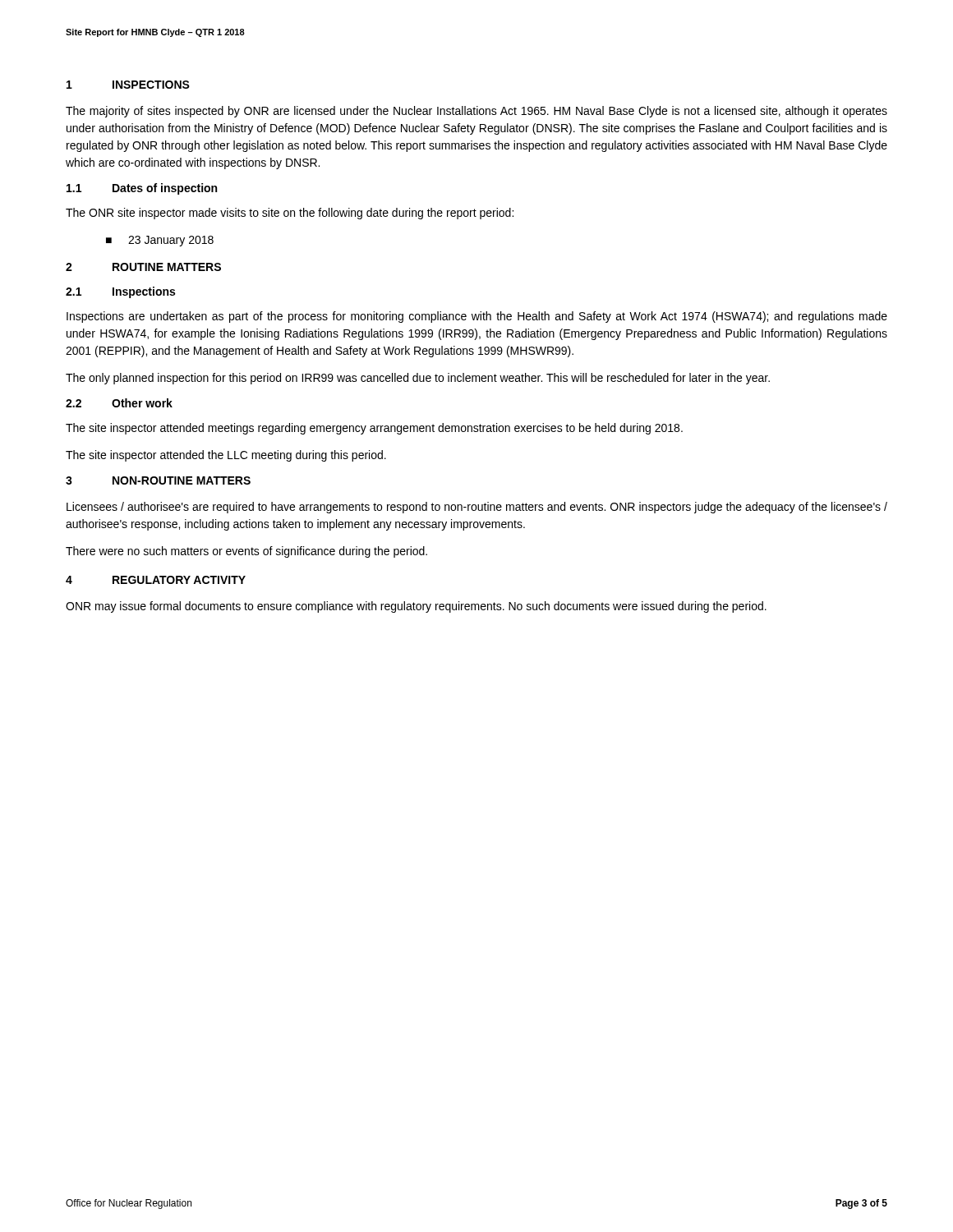Select the list item that reads "■ 23 January 2018"
Image resolution: width=953 pixels, height=1232 pixels.
159,240
